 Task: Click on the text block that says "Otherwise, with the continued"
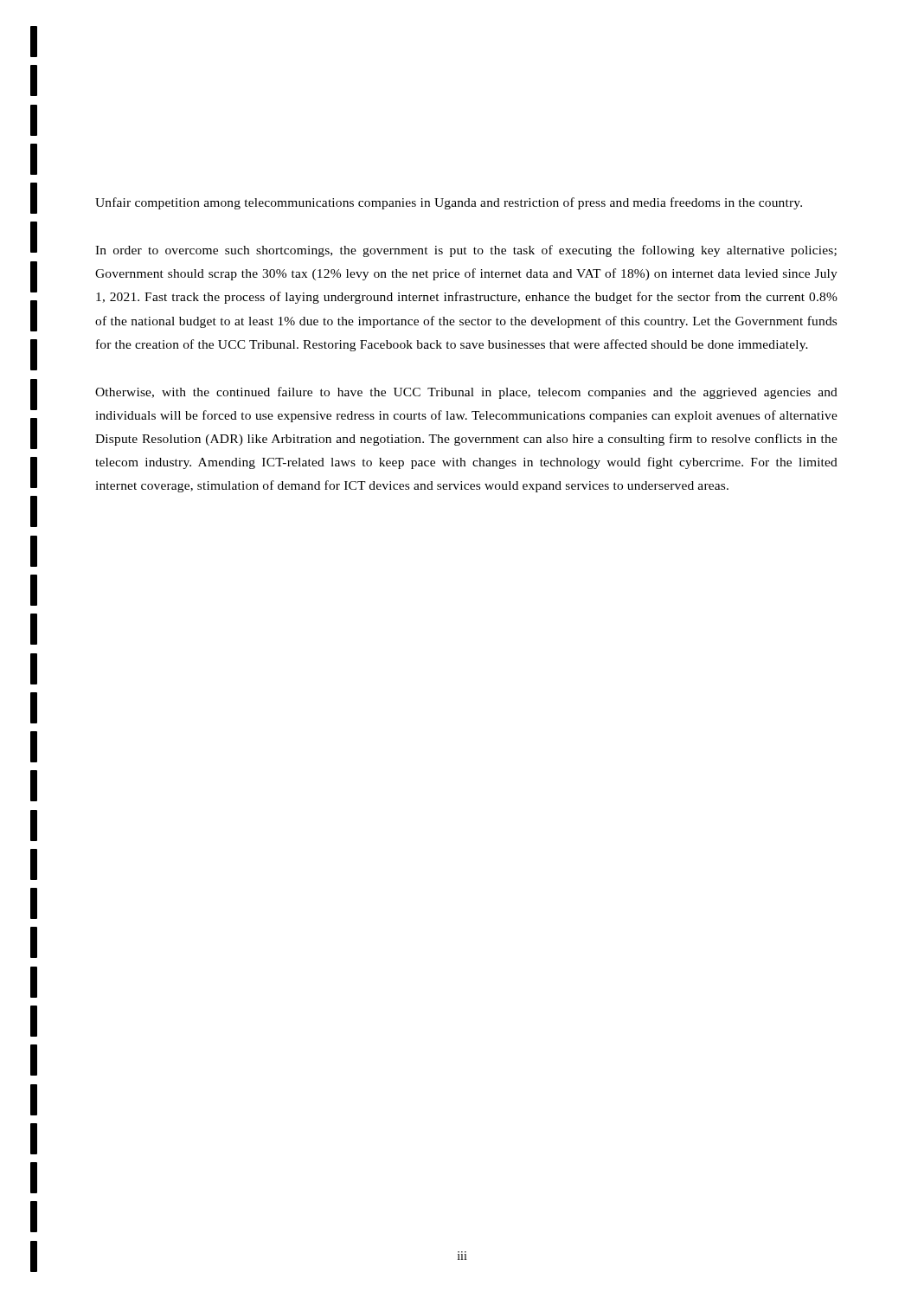click(x=466, y=438)
